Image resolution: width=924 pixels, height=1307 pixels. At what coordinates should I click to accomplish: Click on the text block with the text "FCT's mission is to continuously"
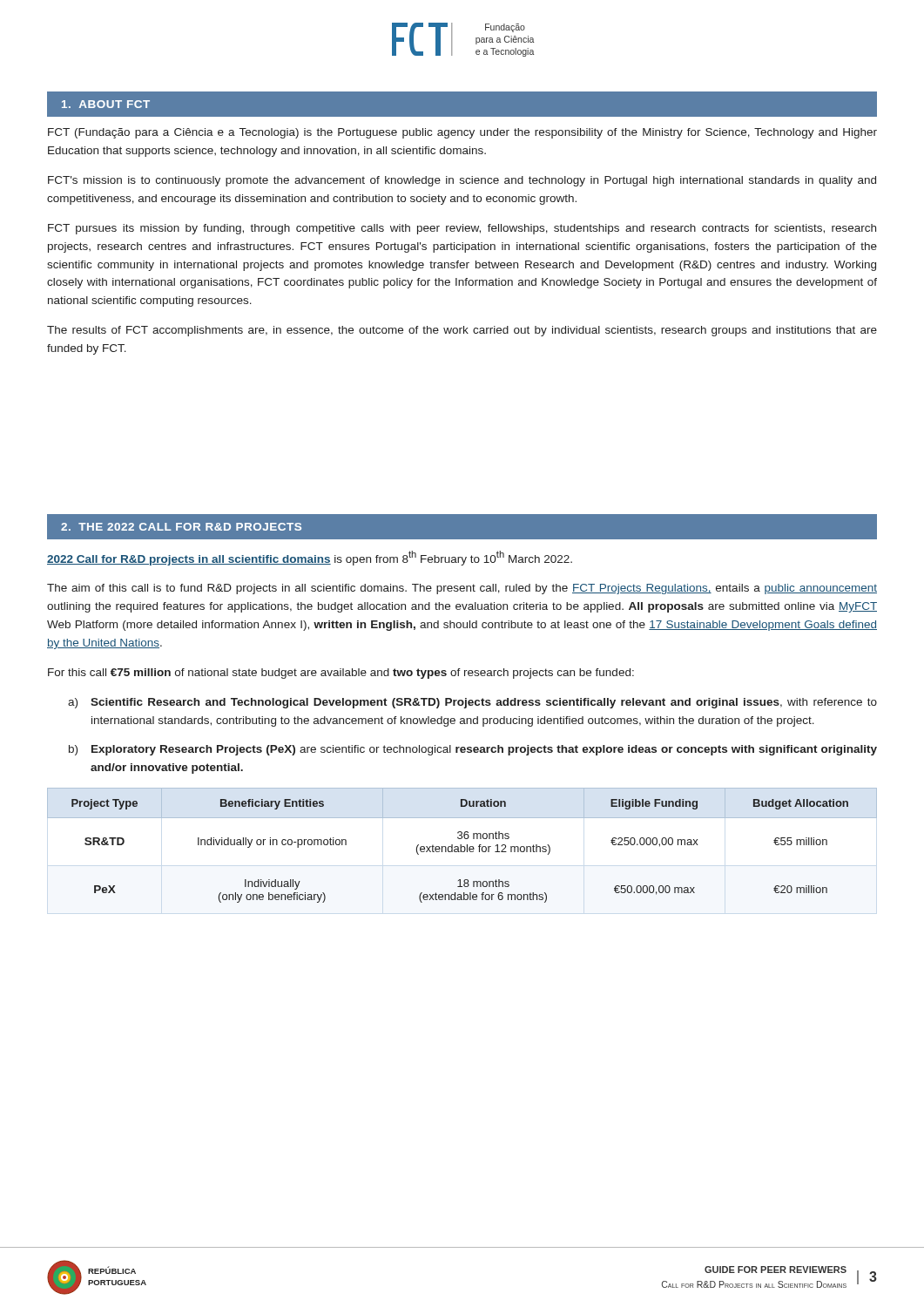(462, 190)
